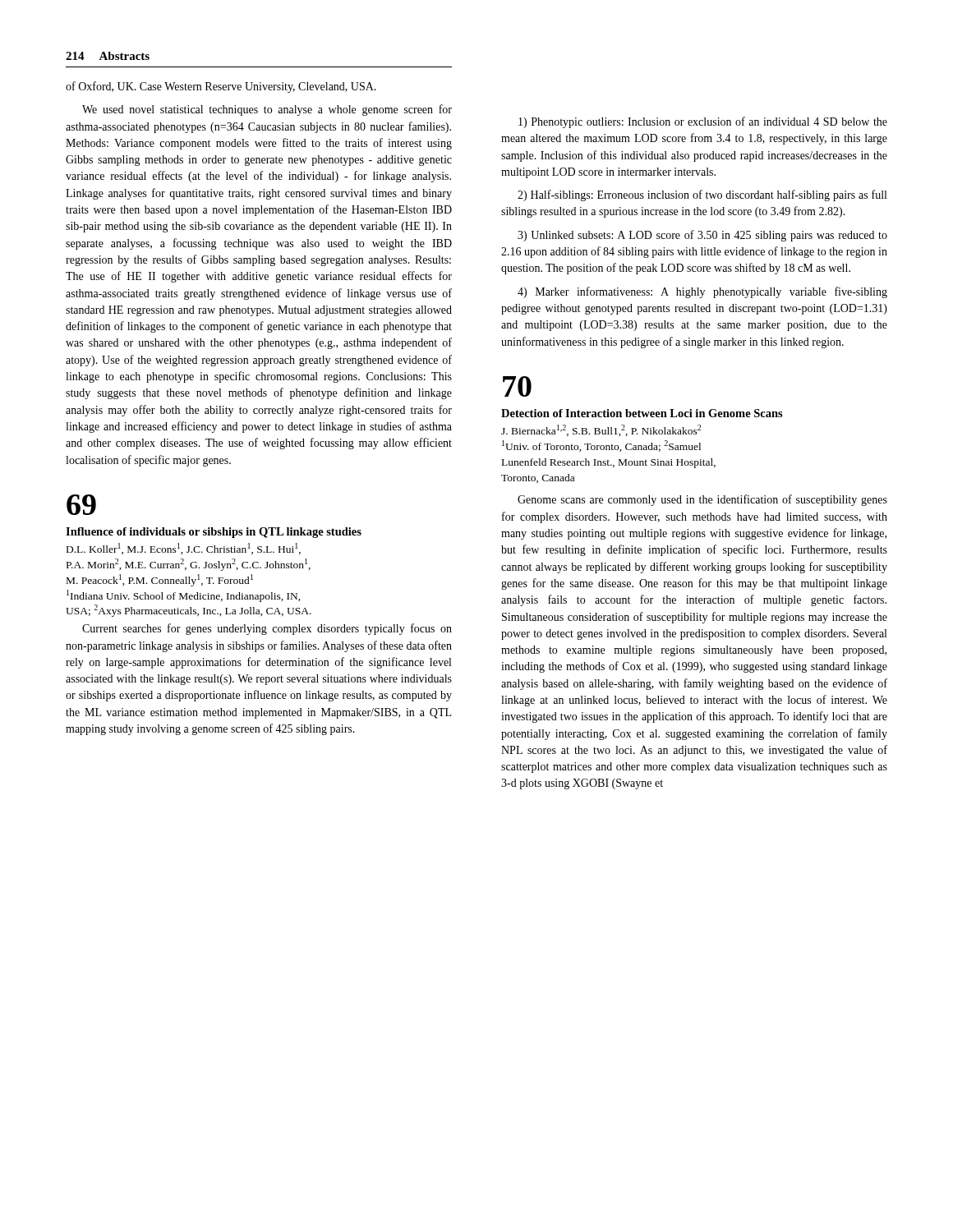
Task: Click the passage that begins "D.L. Koller1, M.J. Econs1, J.C."
Action: tap(259, 581)
